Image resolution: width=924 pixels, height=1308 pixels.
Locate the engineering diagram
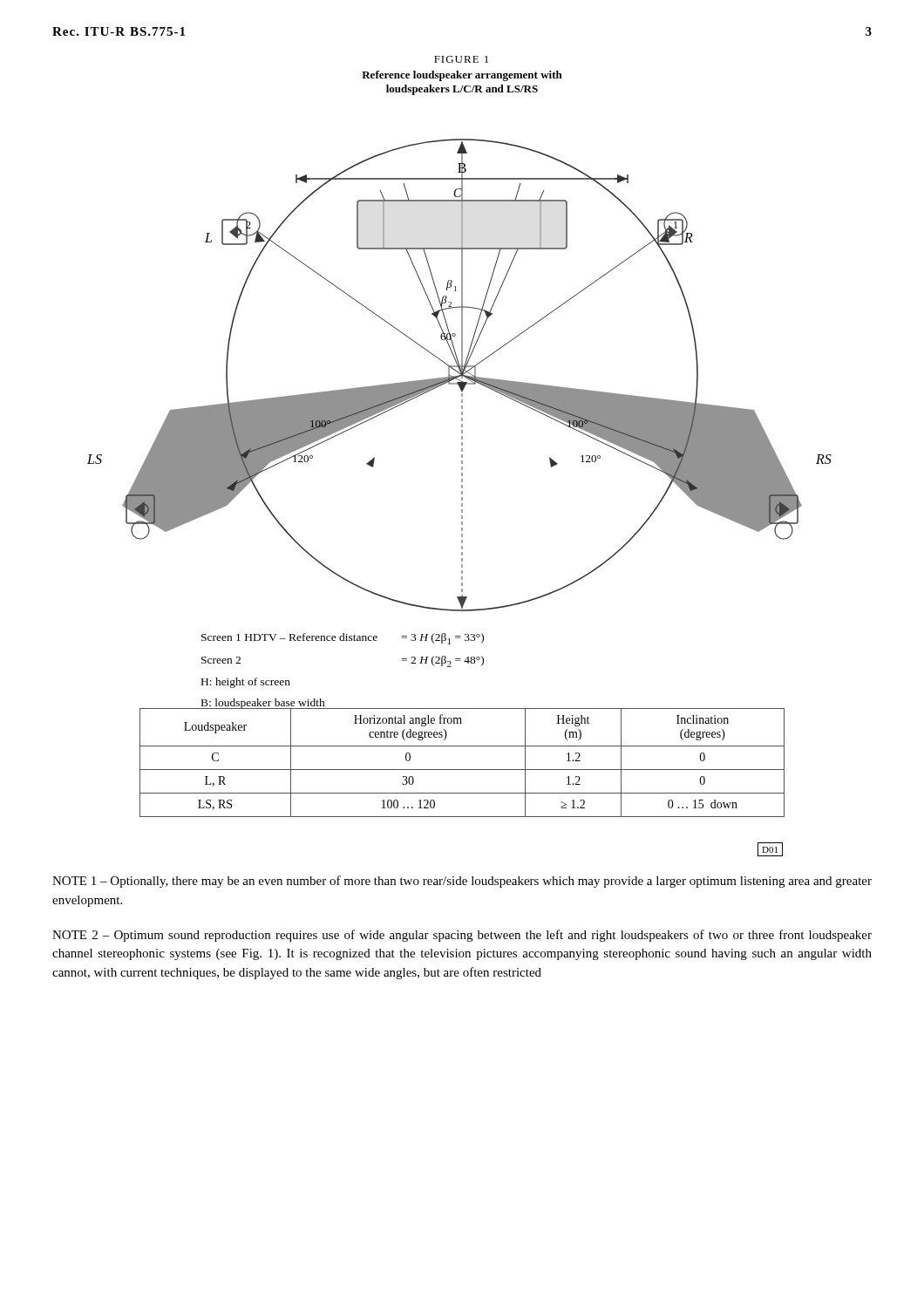pyautogui.click(x=462, y=359)
